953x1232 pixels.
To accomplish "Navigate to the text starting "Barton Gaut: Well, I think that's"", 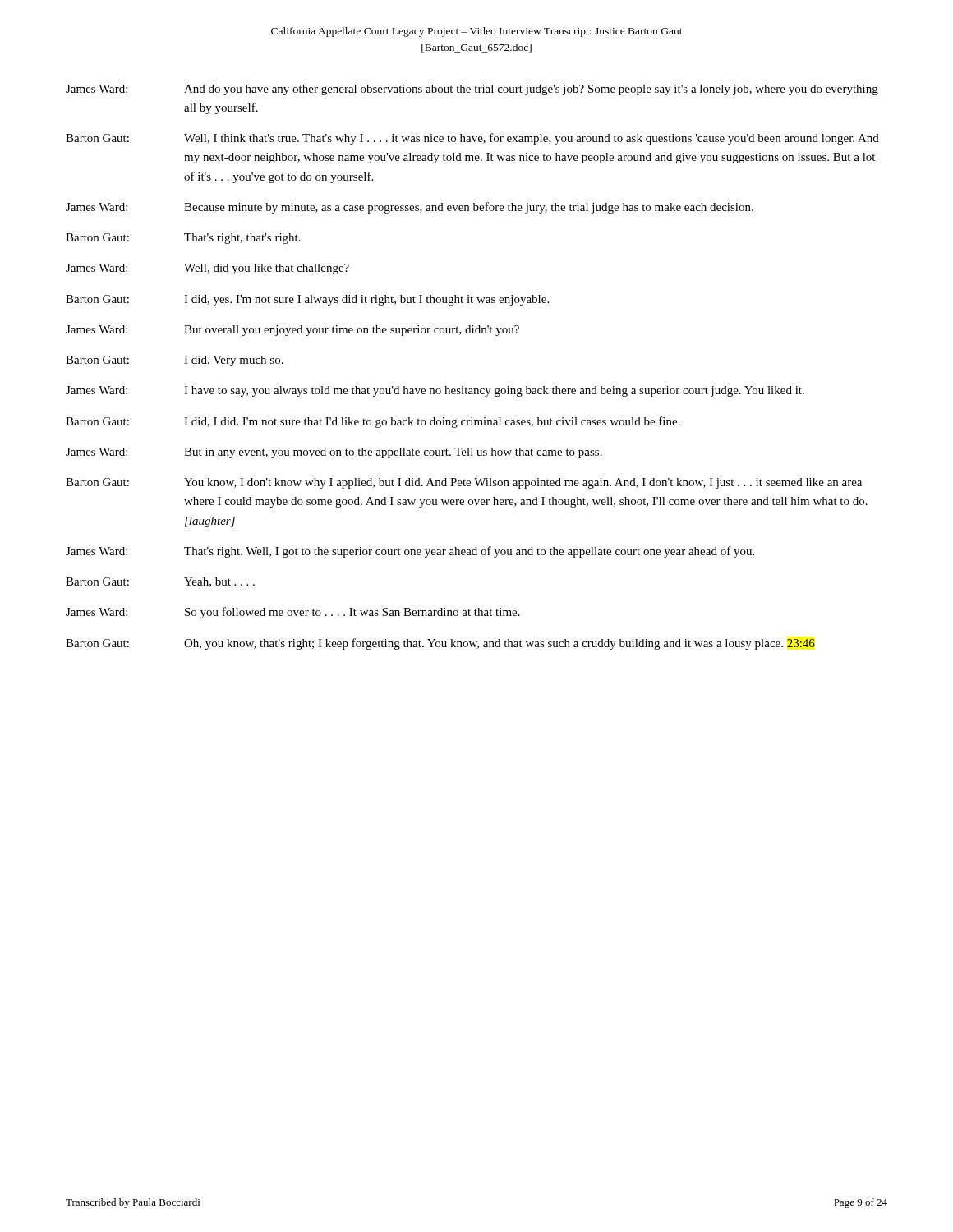I will 476,158.
